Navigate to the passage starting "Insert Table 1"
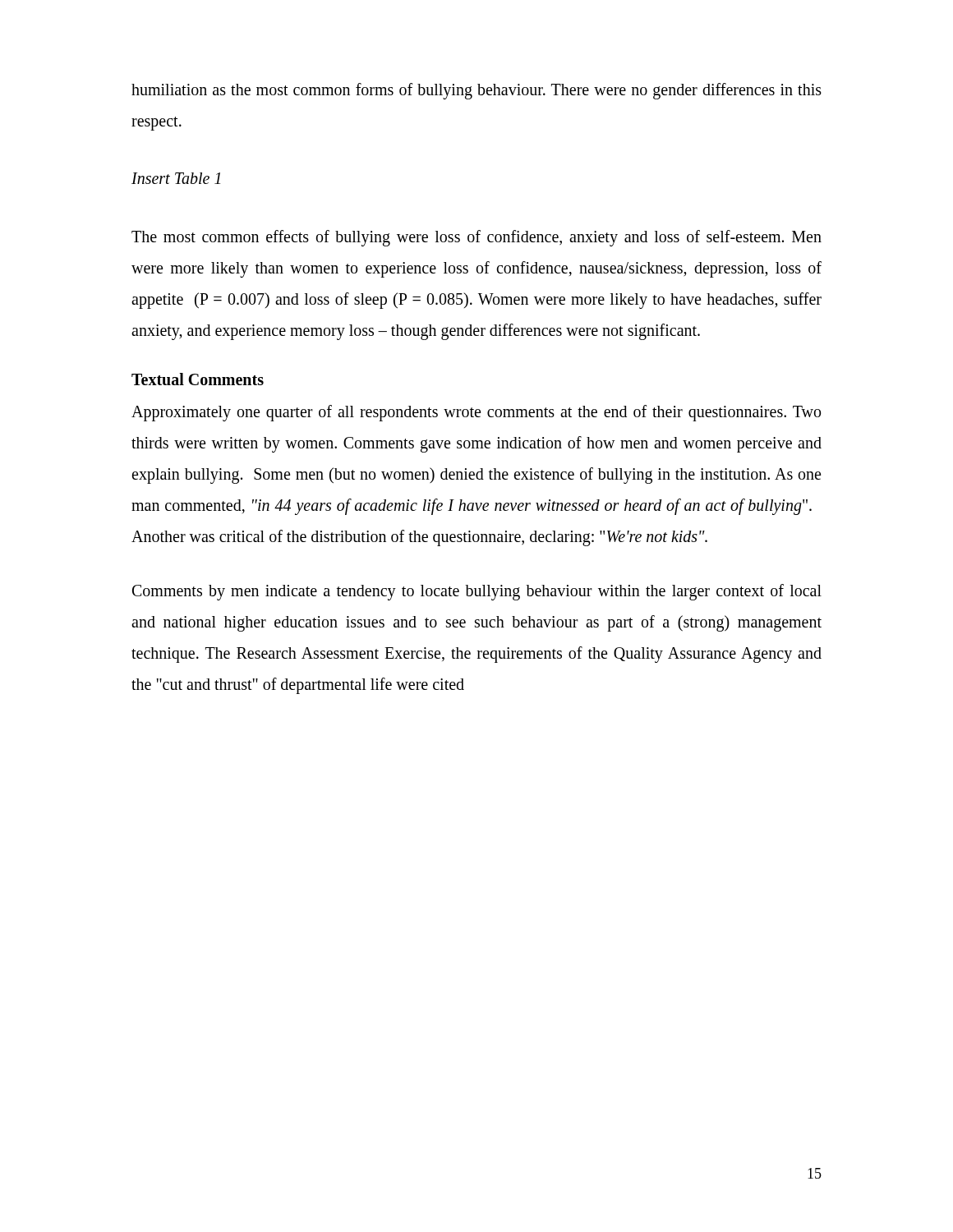 pyautogui.click(x=177, y=178)
